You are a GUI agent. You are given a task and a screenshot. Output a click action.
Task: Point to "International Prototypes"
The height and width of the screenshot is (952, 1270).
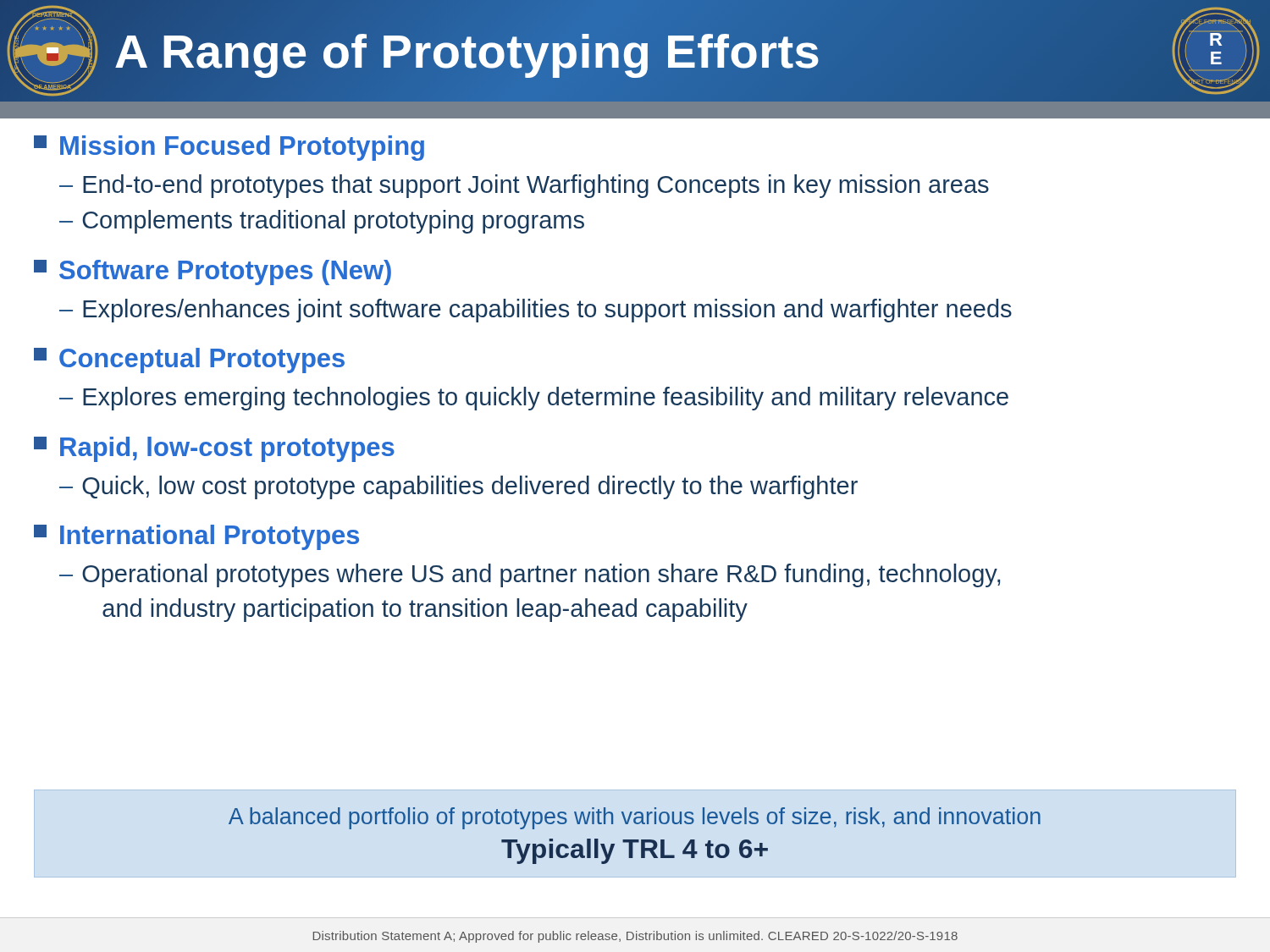click(197, 536)
